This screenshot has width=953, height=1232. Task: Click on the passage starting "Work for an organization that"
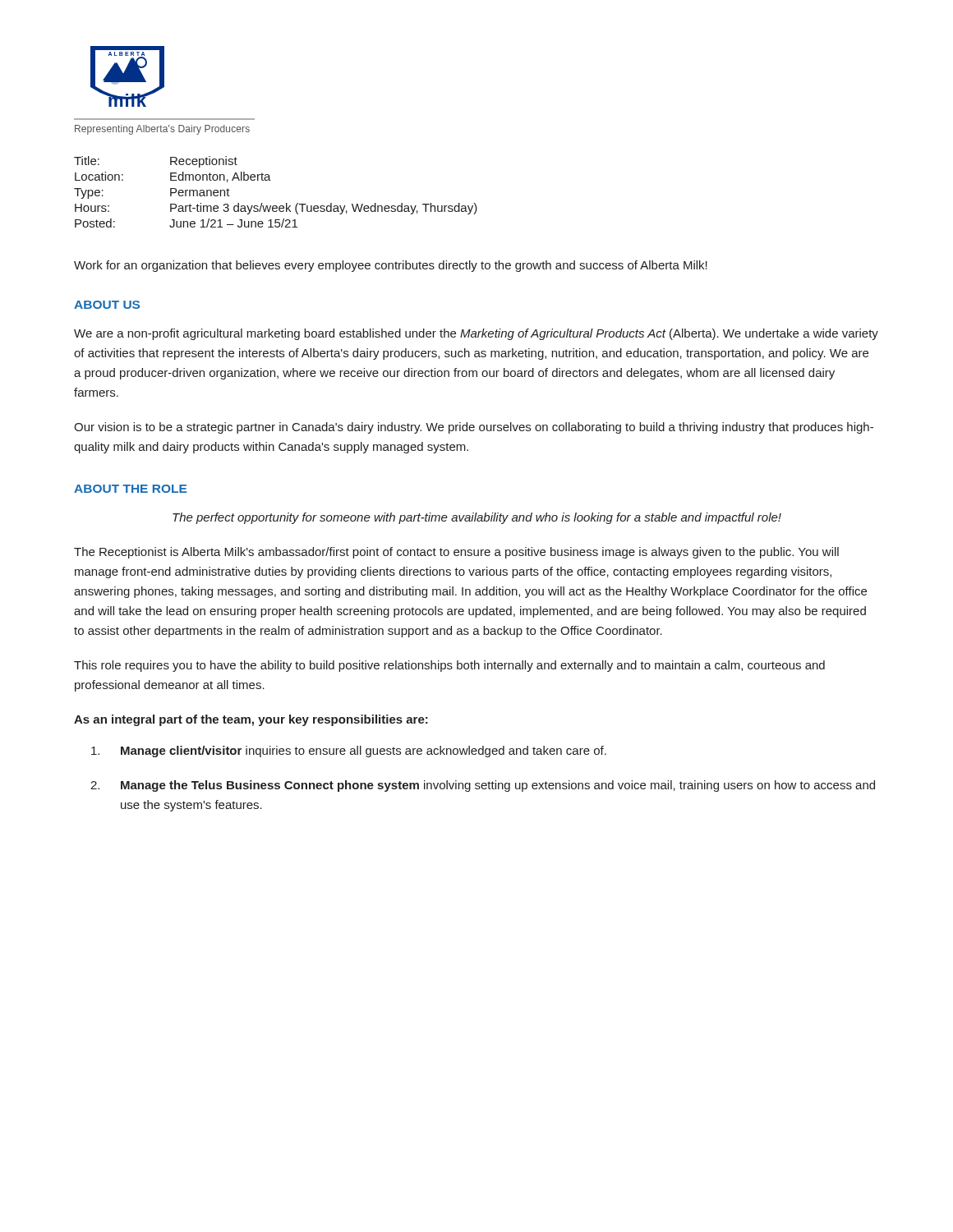coord(391,265)
